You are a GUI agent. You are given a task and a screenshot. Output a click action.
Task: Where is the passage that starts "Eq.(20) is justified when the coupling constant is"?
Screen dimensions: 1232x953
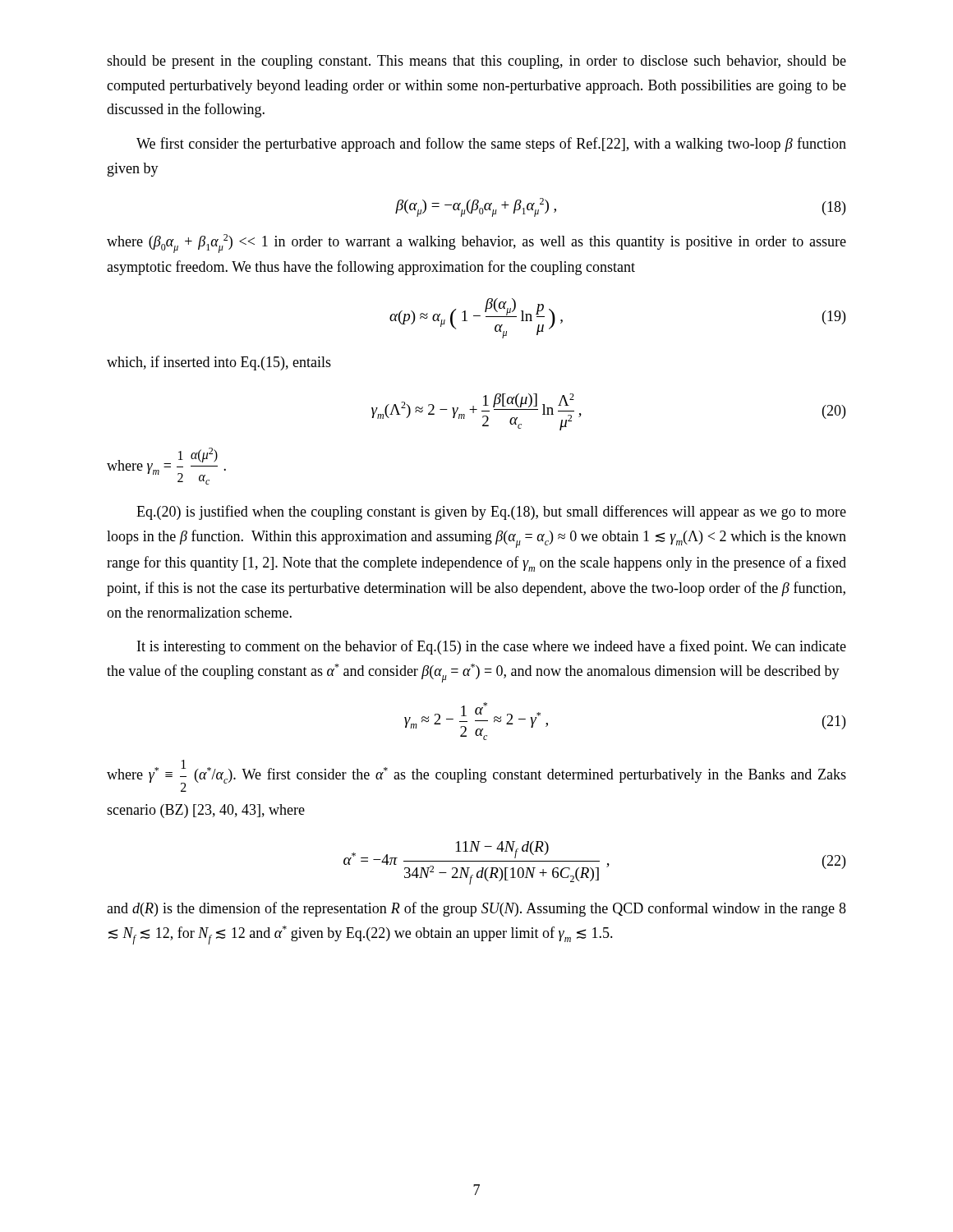click(x=476, y=562)
